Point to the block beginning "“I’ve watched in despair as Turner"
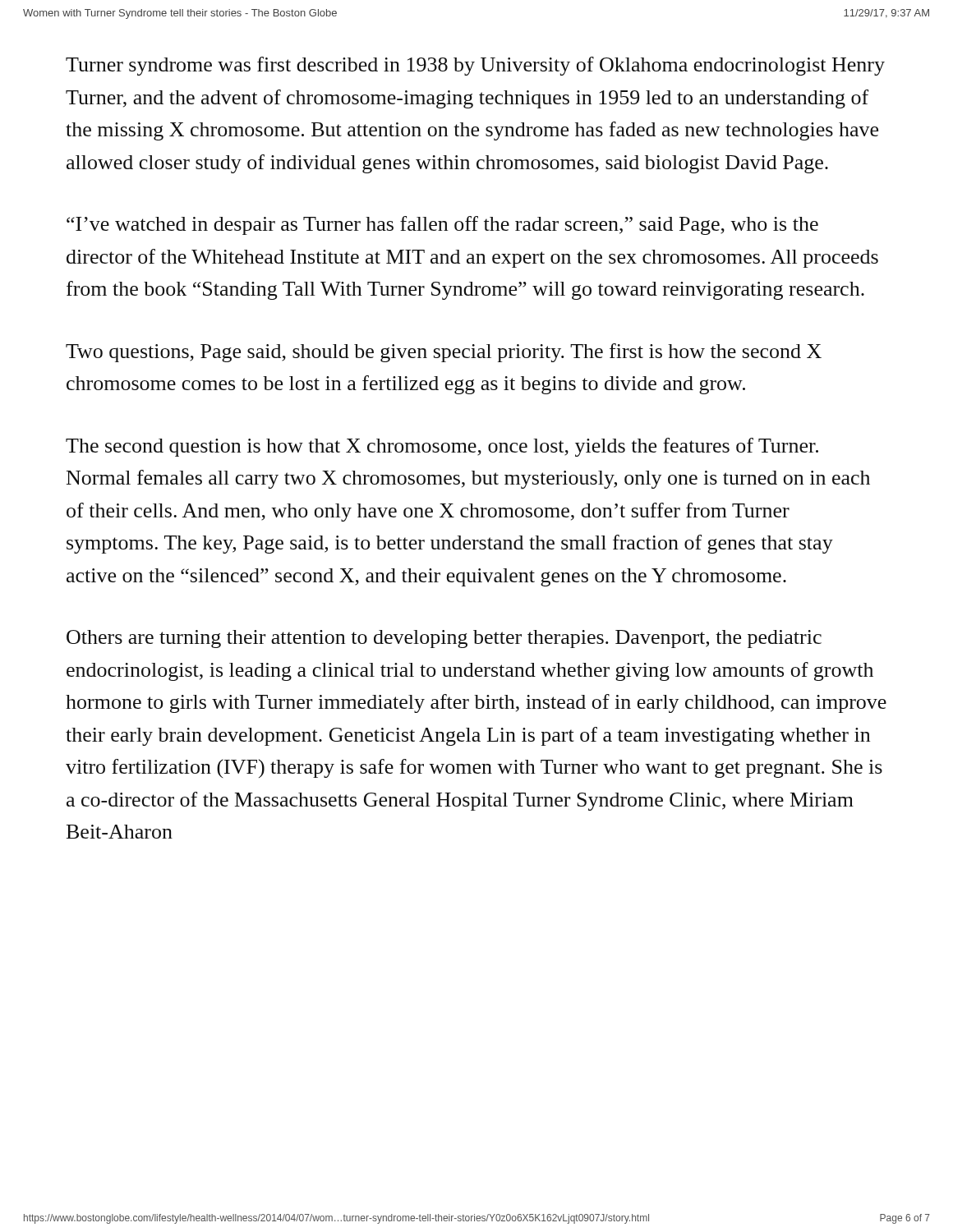 [472, 256]
